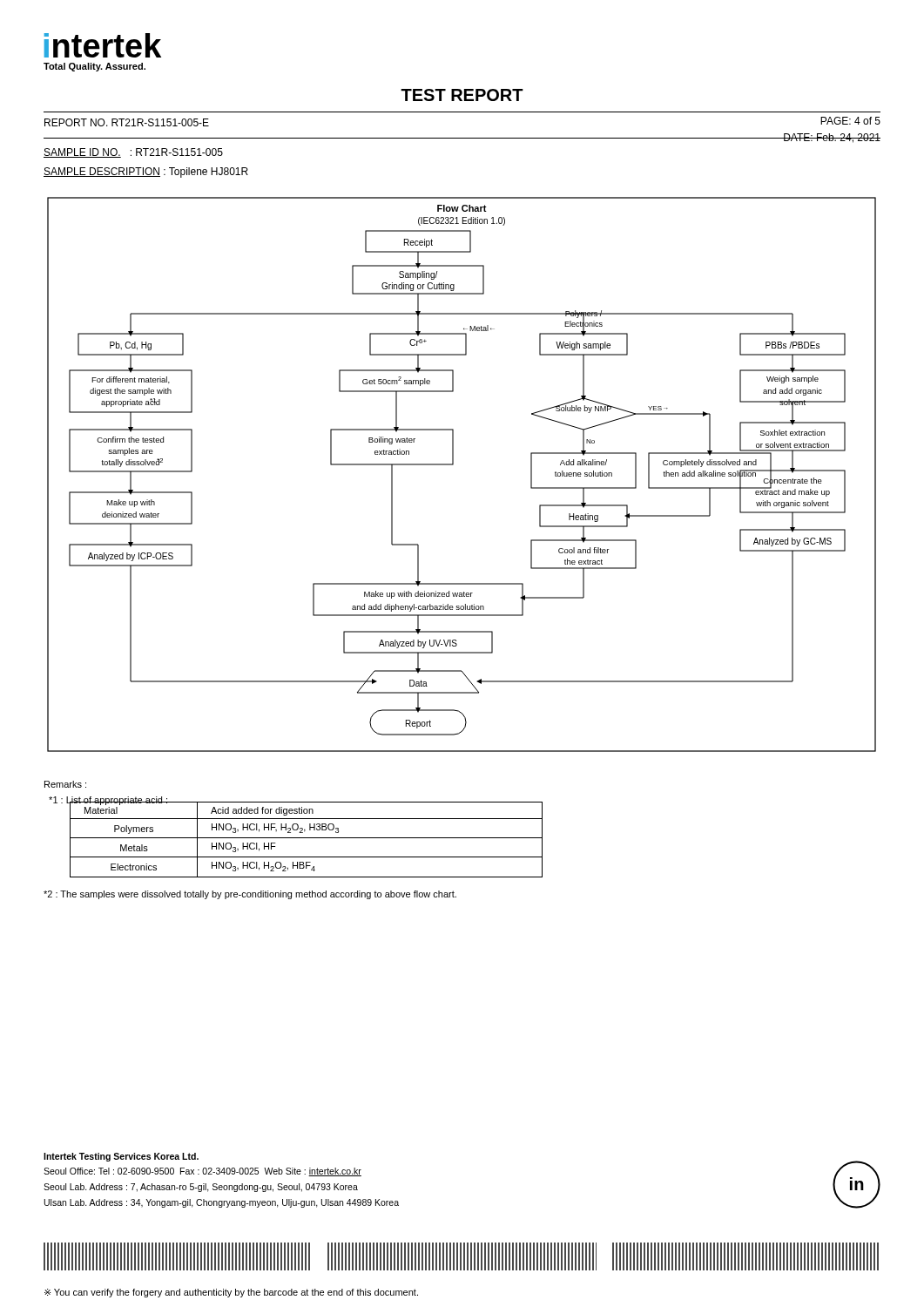924x1307 pixels.
Task: Where does it say "TEST REPORT"?
Action: pos(462,95)
